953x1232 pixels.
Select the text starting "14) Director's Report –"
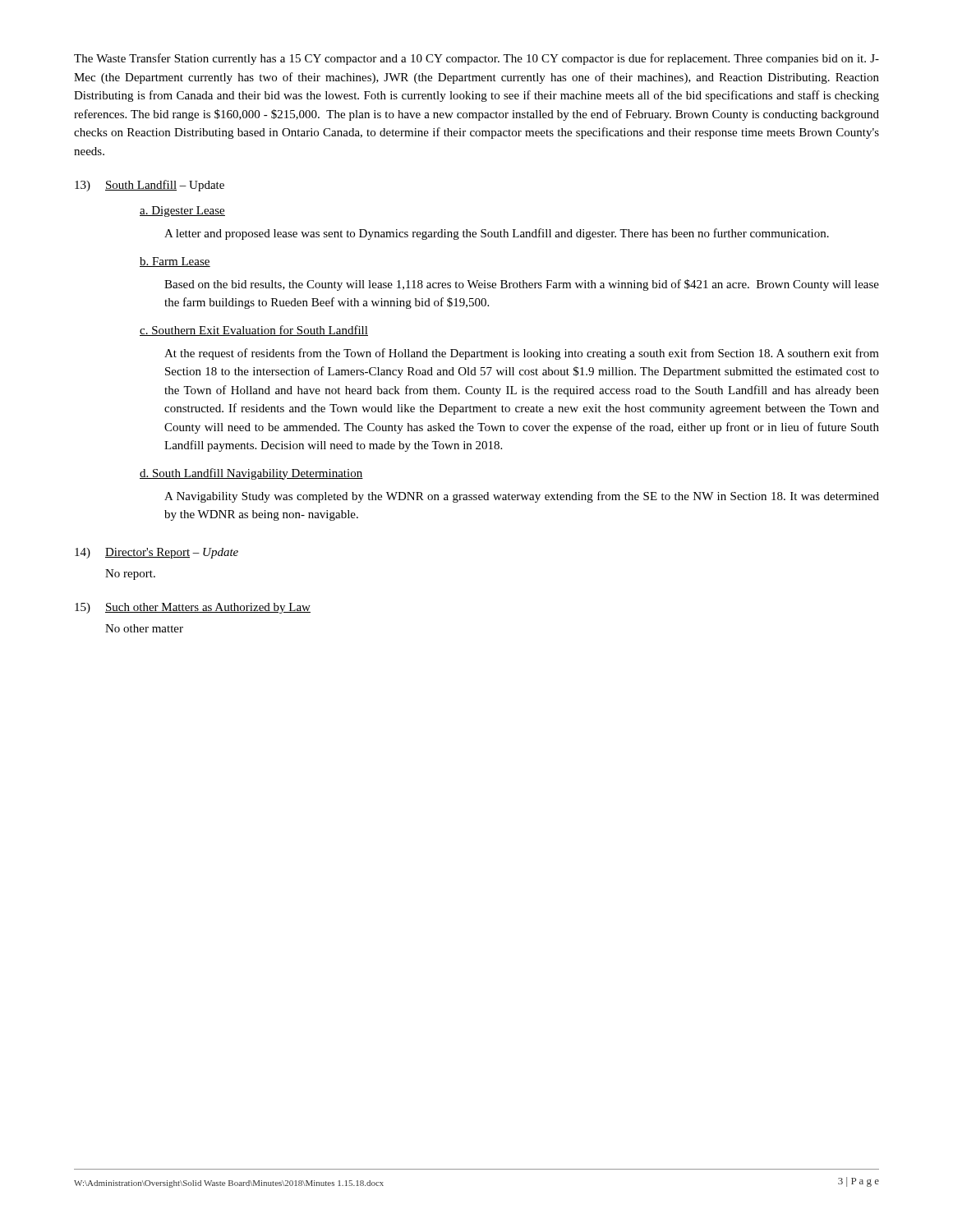(x=156, y=552)
